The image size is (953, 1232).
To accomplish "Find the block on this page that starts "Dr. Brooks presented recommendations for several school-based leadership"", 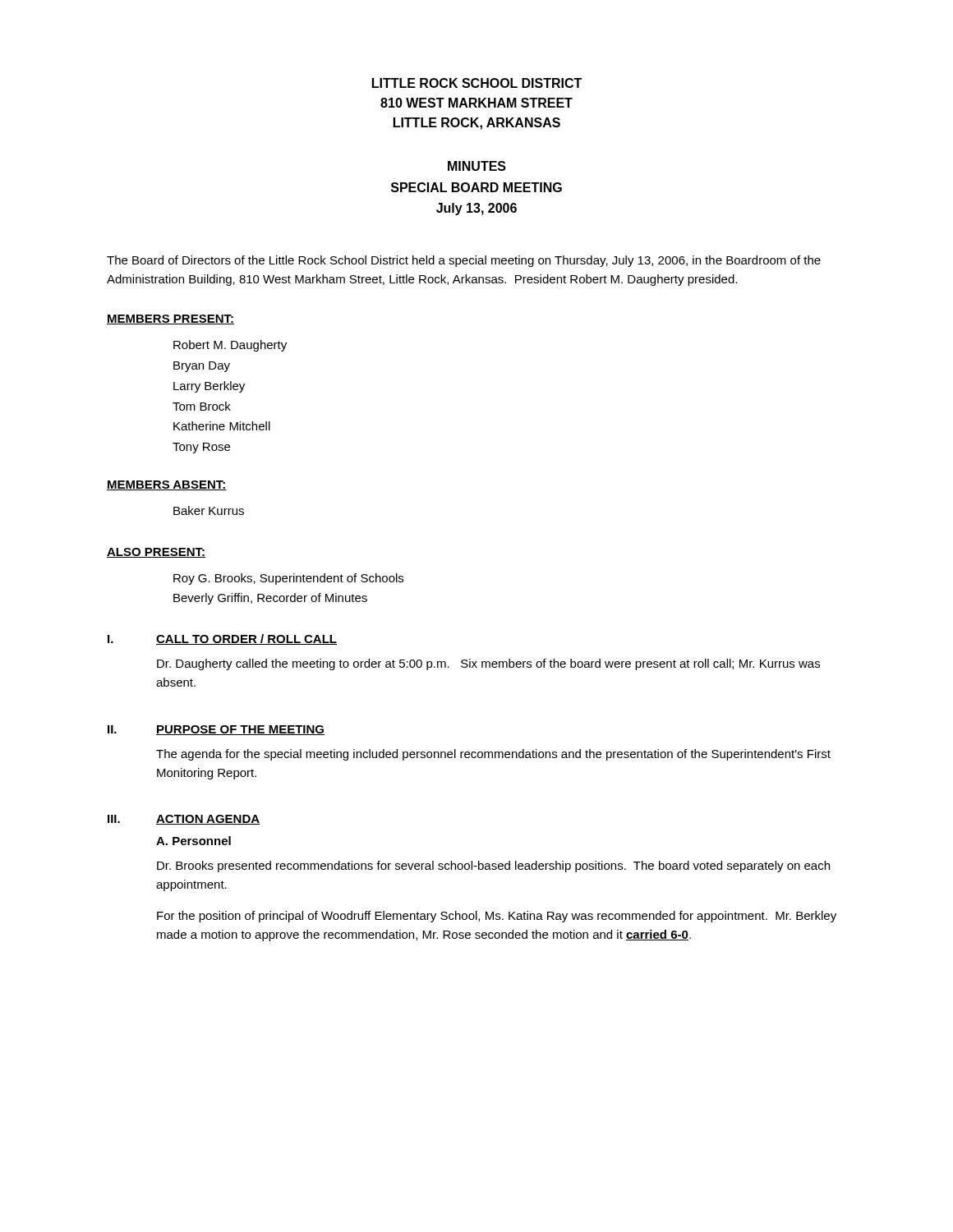I will 493,875.
